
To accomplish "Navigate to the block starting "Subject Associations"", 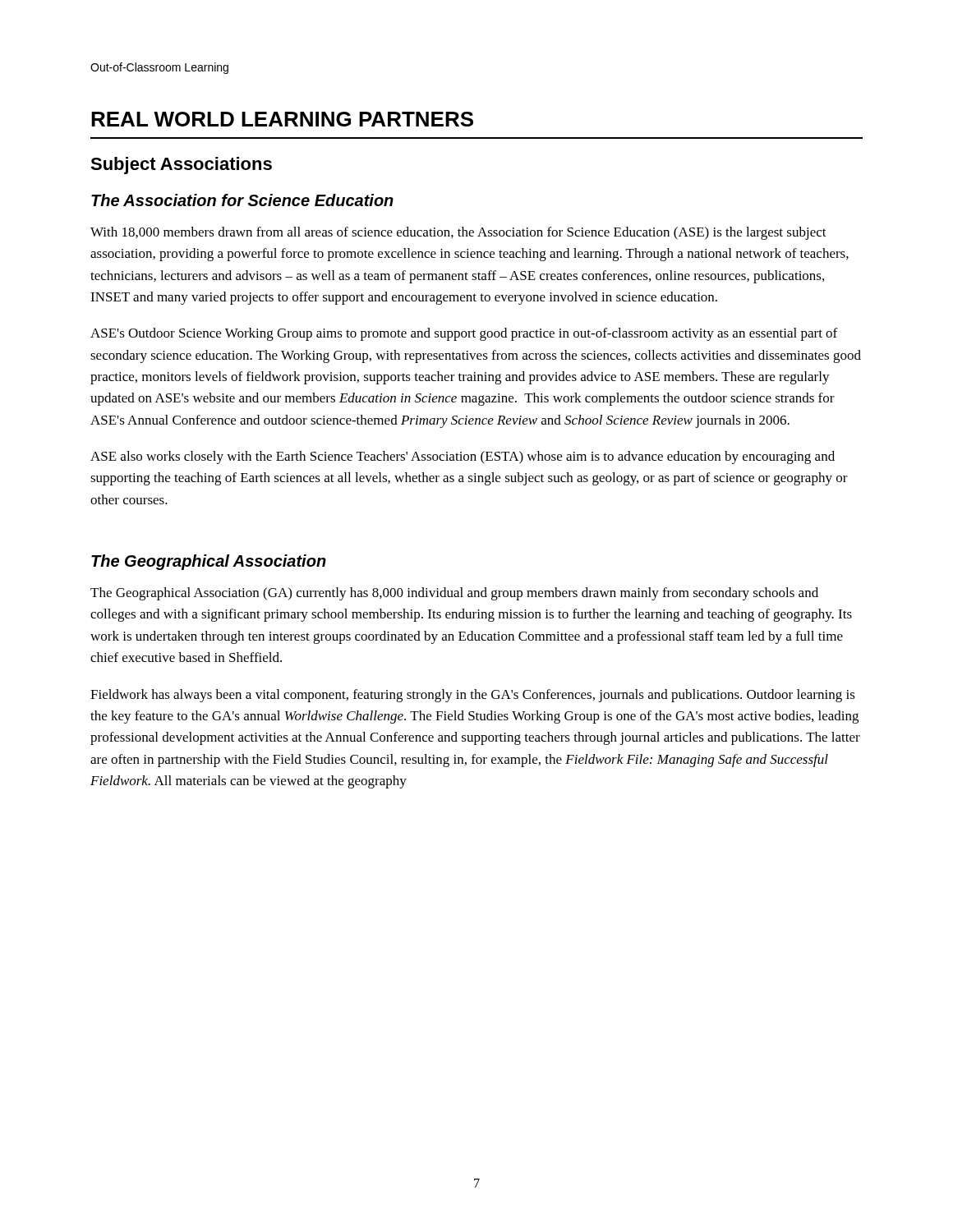I will tap(181, 165).
